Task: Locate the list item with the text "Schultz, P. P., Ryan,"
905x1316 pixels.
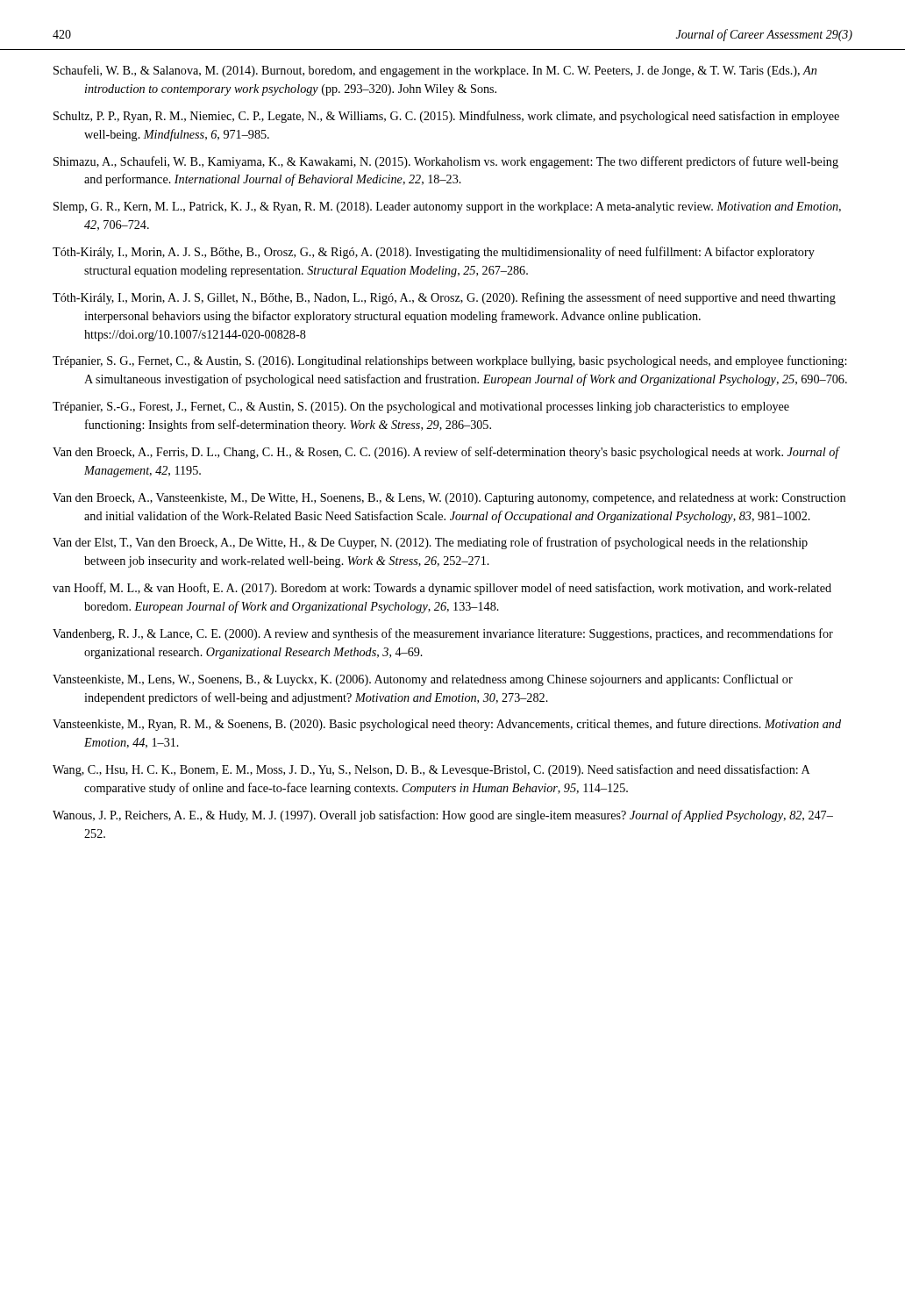Action: coord(446,125)
